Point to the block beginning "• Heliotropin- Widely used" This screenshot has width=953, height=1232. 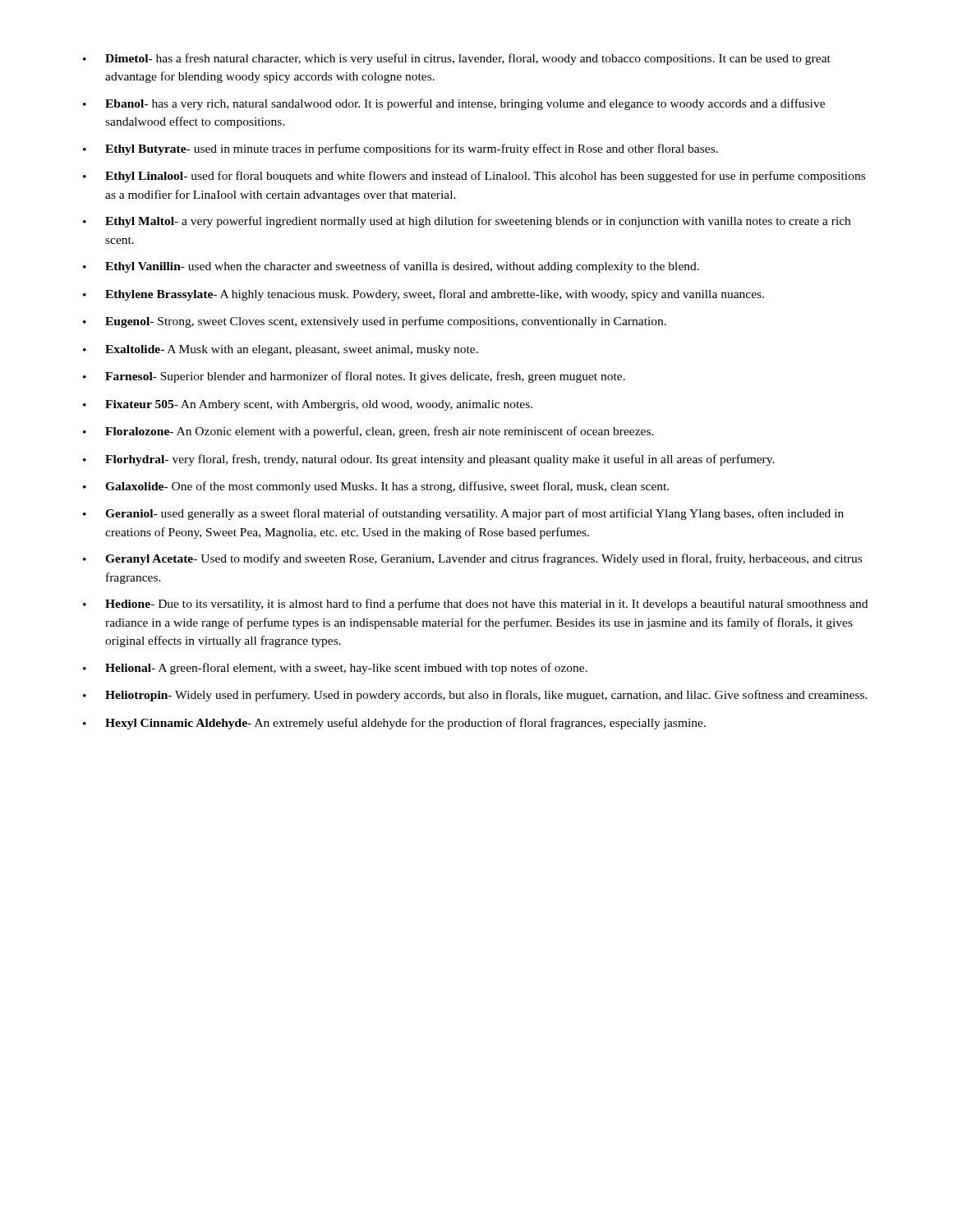tap(476, 696)
